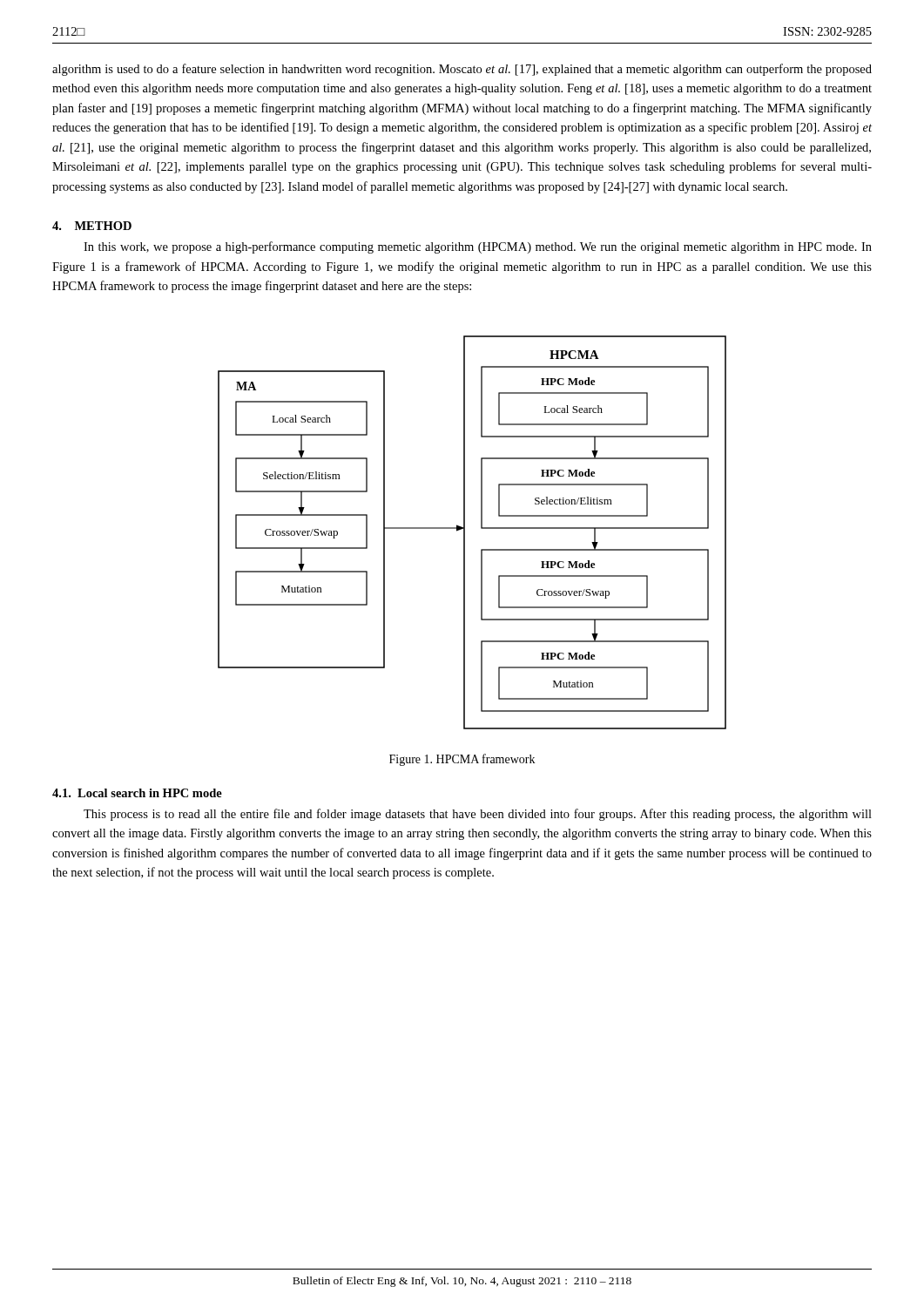Find the flowchart
The image size is (924, 1307).
(462, 532)
